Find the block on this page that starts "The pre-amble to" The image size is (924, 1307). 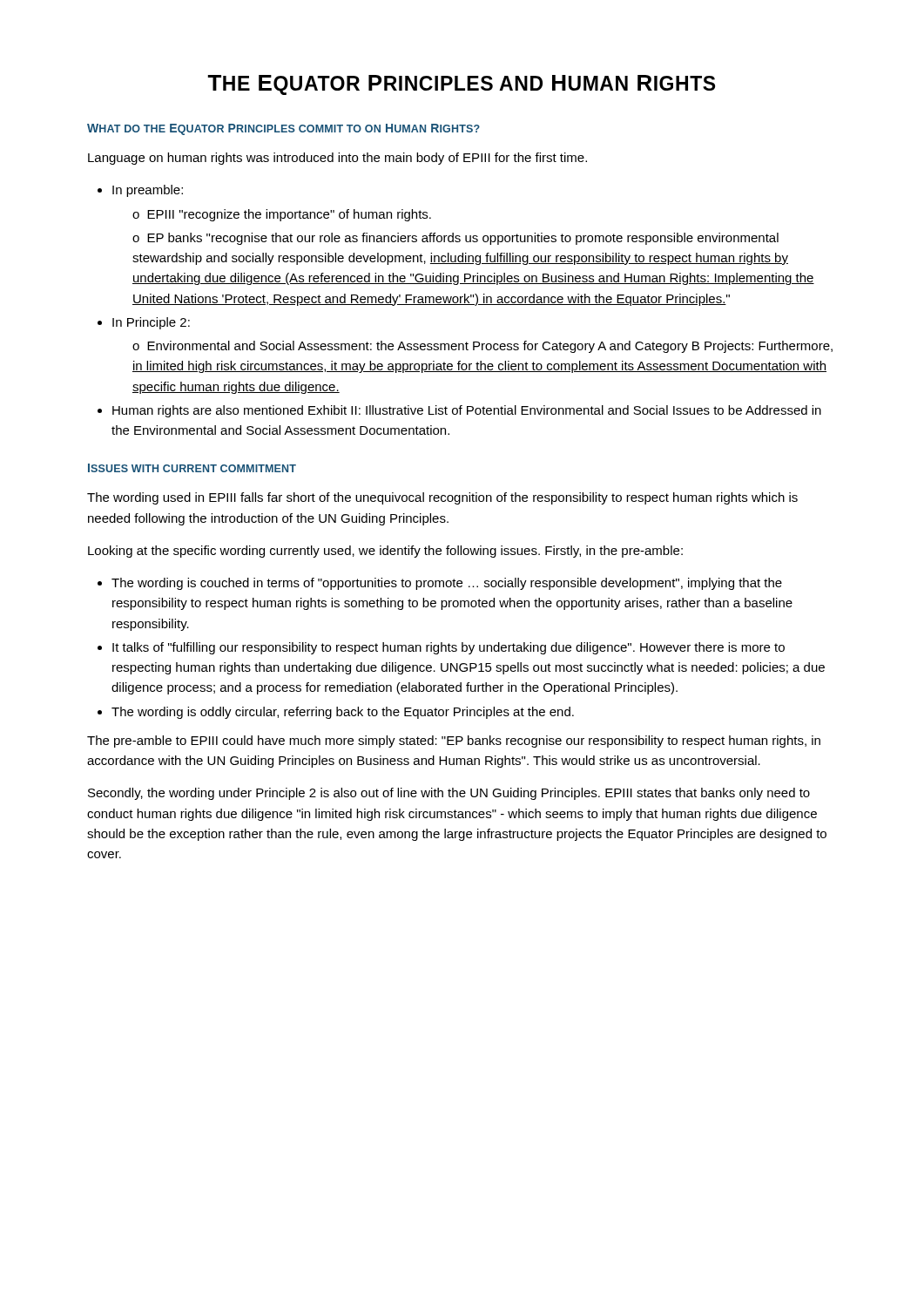(454, 750)
